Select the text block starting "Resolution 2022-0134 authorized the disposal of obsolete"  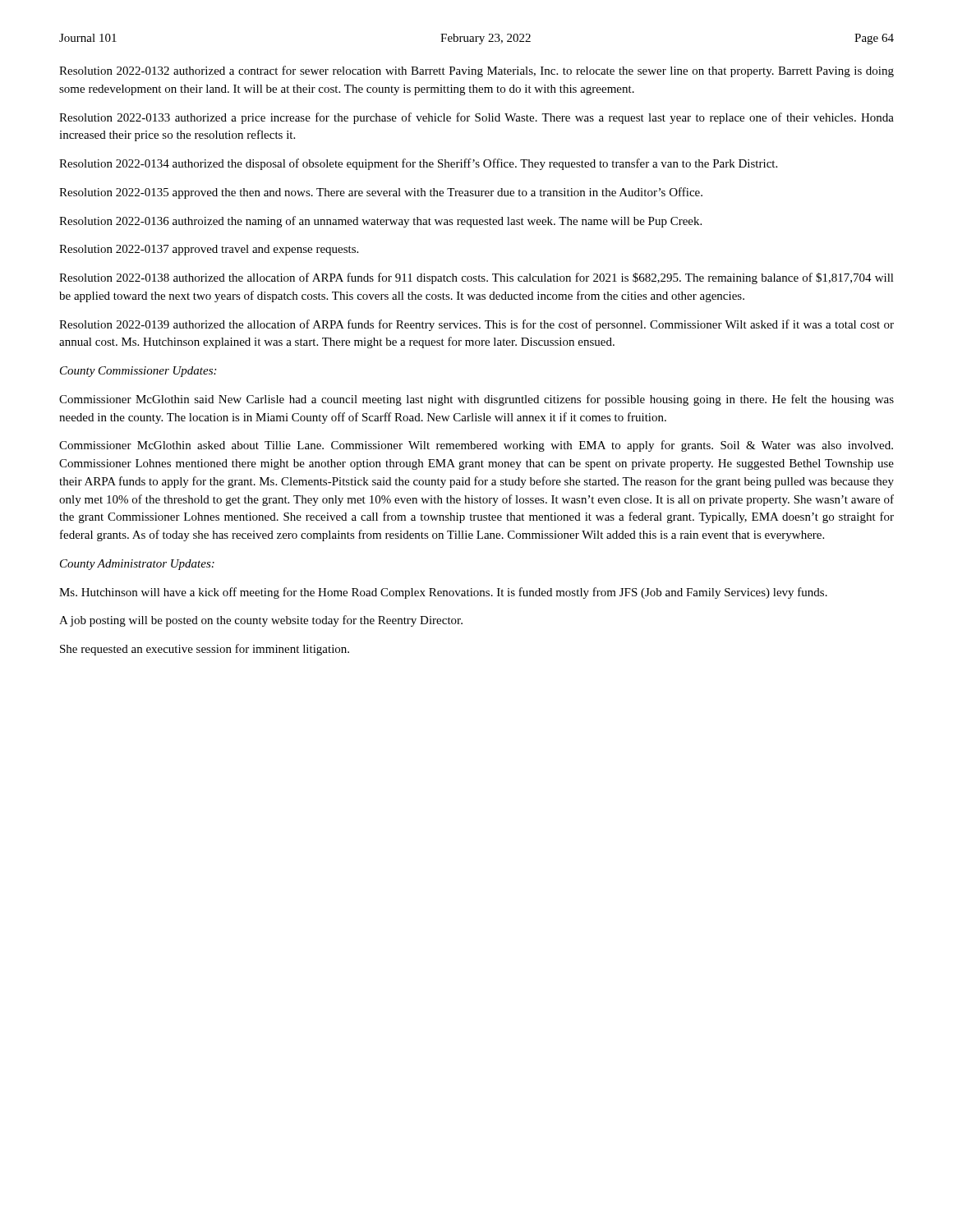(419, 163)
